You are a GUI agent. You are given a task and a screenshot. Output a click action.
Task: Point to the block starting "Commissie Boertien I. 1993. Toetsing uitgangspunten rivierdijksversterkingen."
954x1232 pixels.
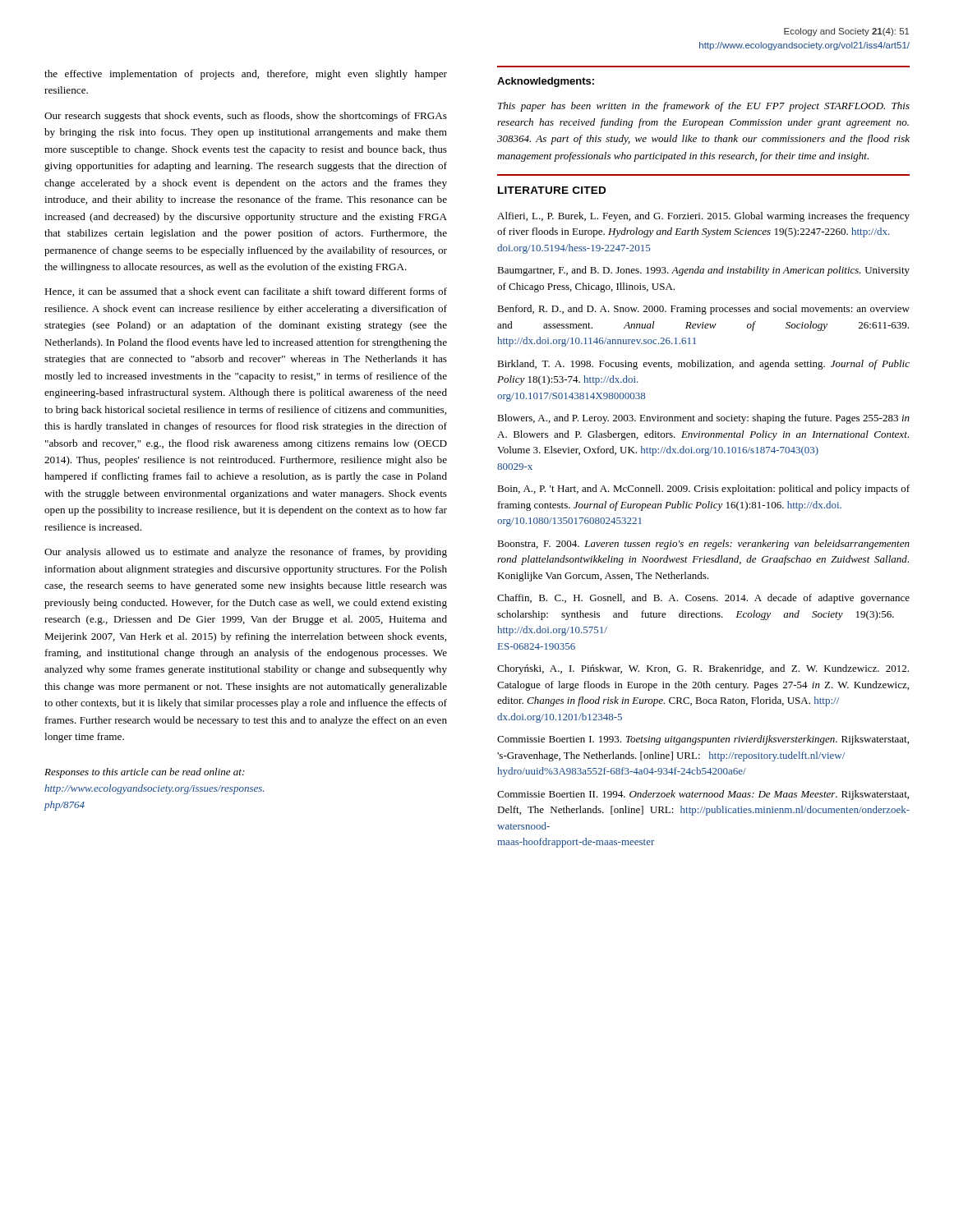(703, 755)
